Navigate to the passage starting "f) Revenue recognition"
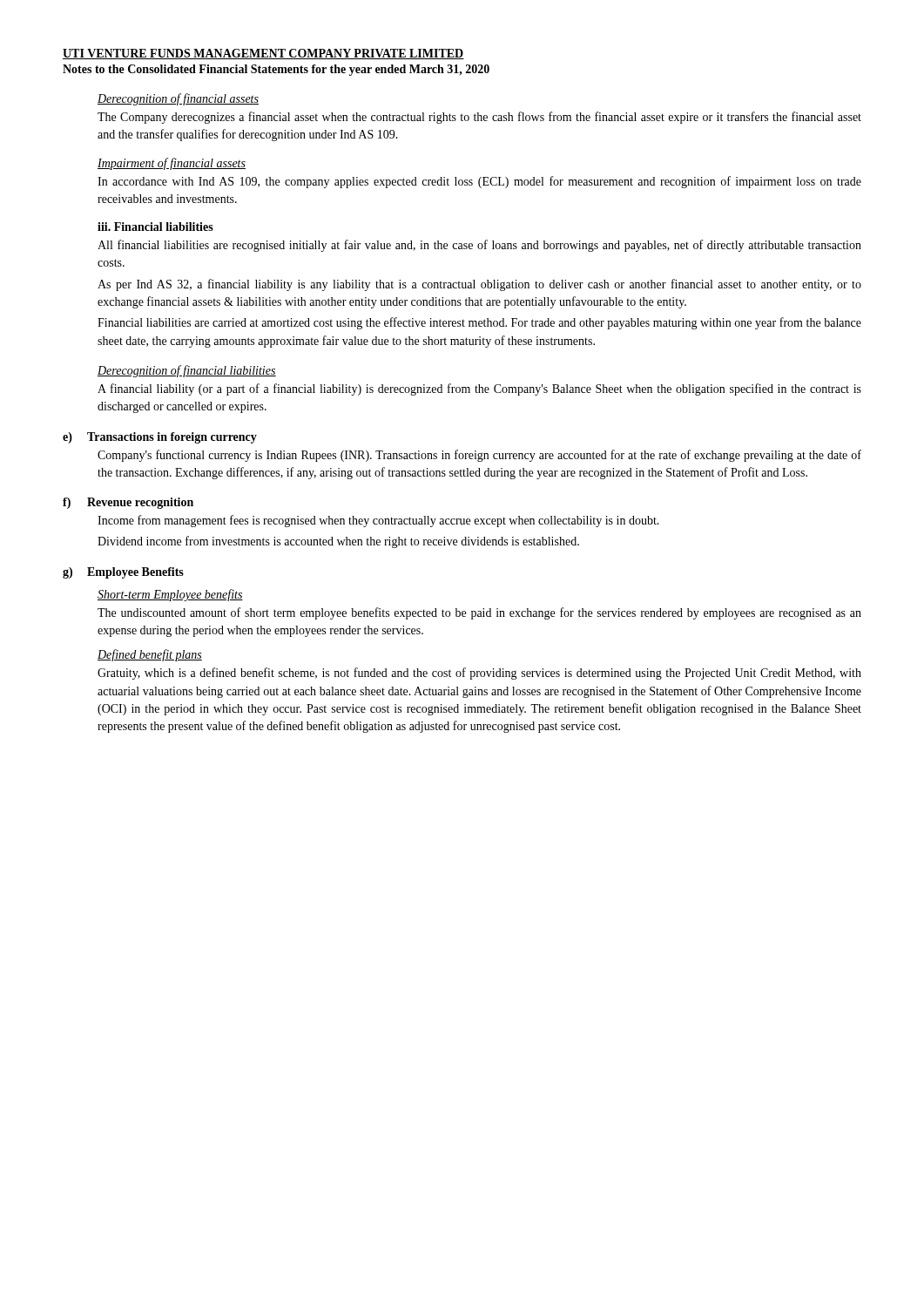The image size is (924, 1307). pos(128,503)
